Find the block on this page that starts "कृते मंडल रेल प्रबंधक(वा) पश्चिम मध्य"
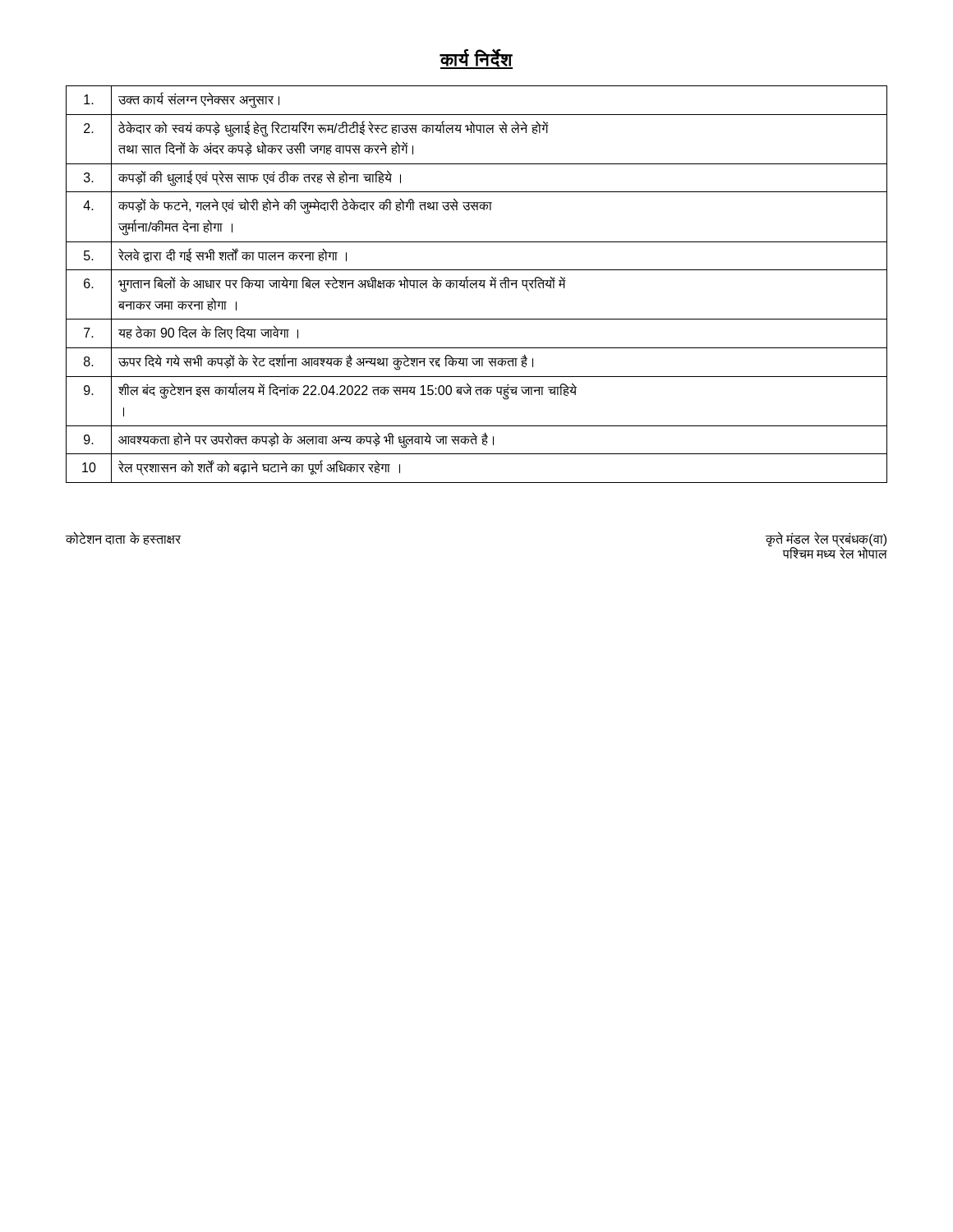Screen dimensions: 1232x953 (826, 547)
